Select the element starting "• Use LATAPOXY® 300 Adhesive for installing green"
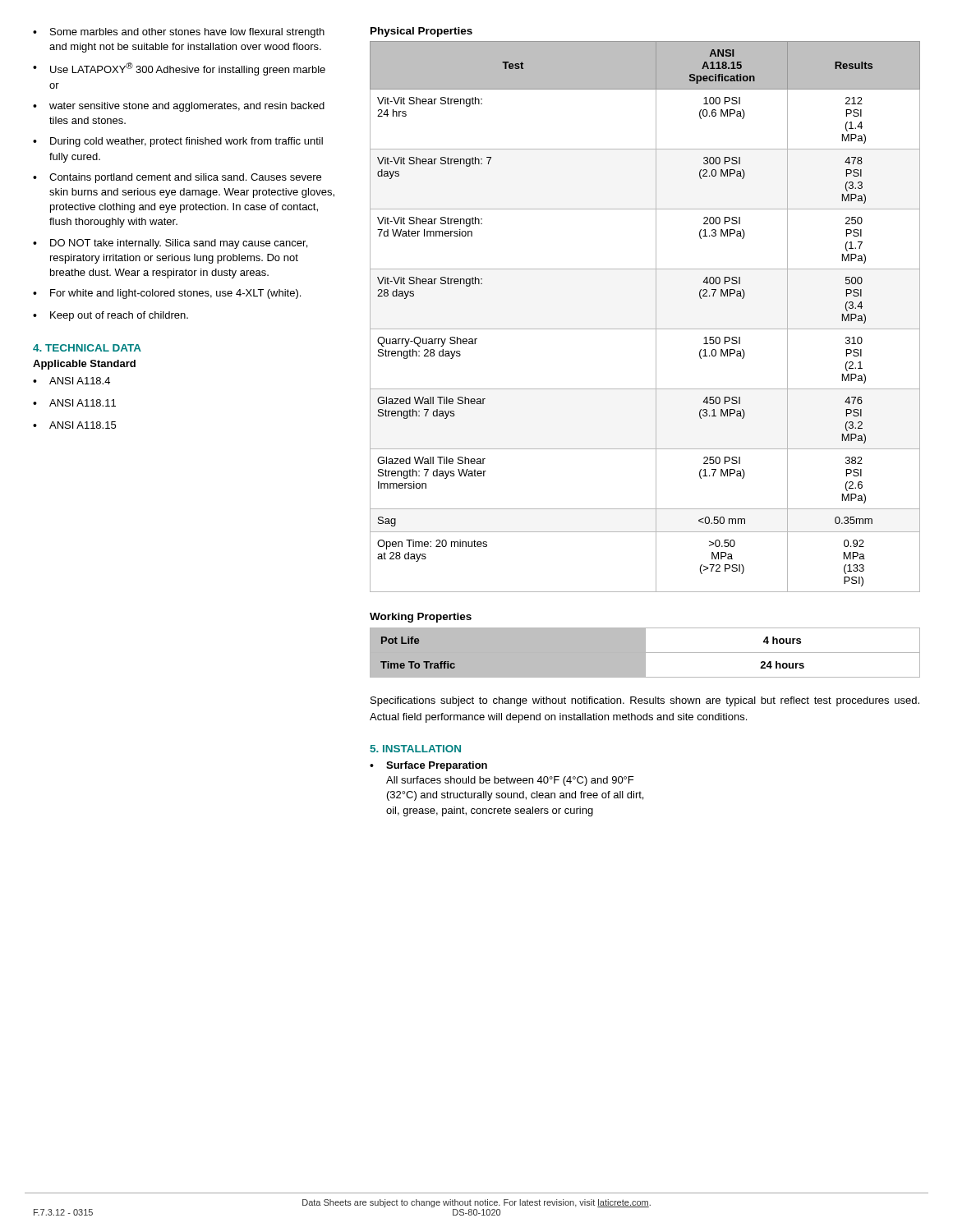Image resolution: width=953 pixels, height=1232 pixels. (x=185, y=77)
